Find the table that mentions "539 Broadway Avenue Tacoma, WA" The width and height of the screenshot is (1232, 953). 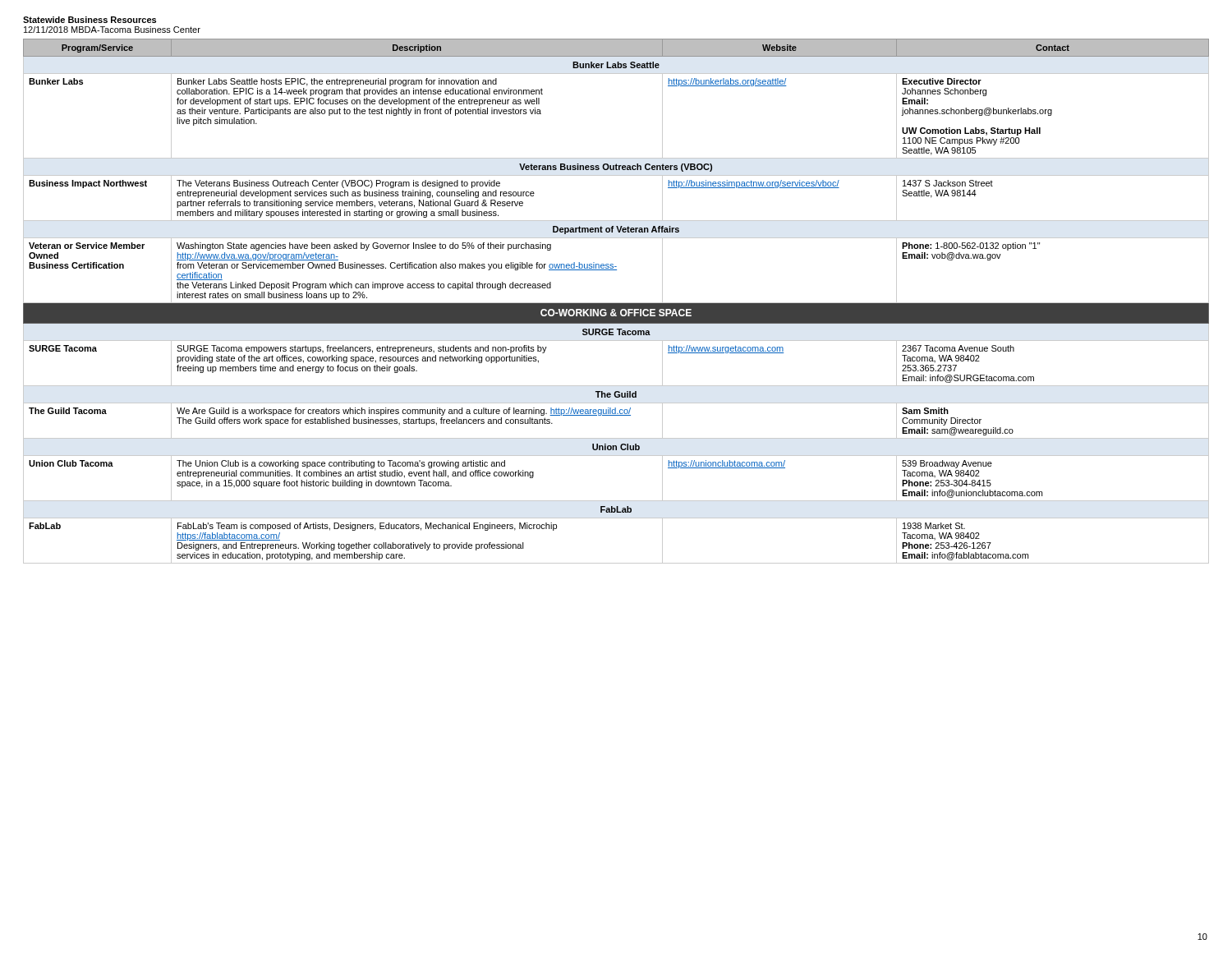616,301
